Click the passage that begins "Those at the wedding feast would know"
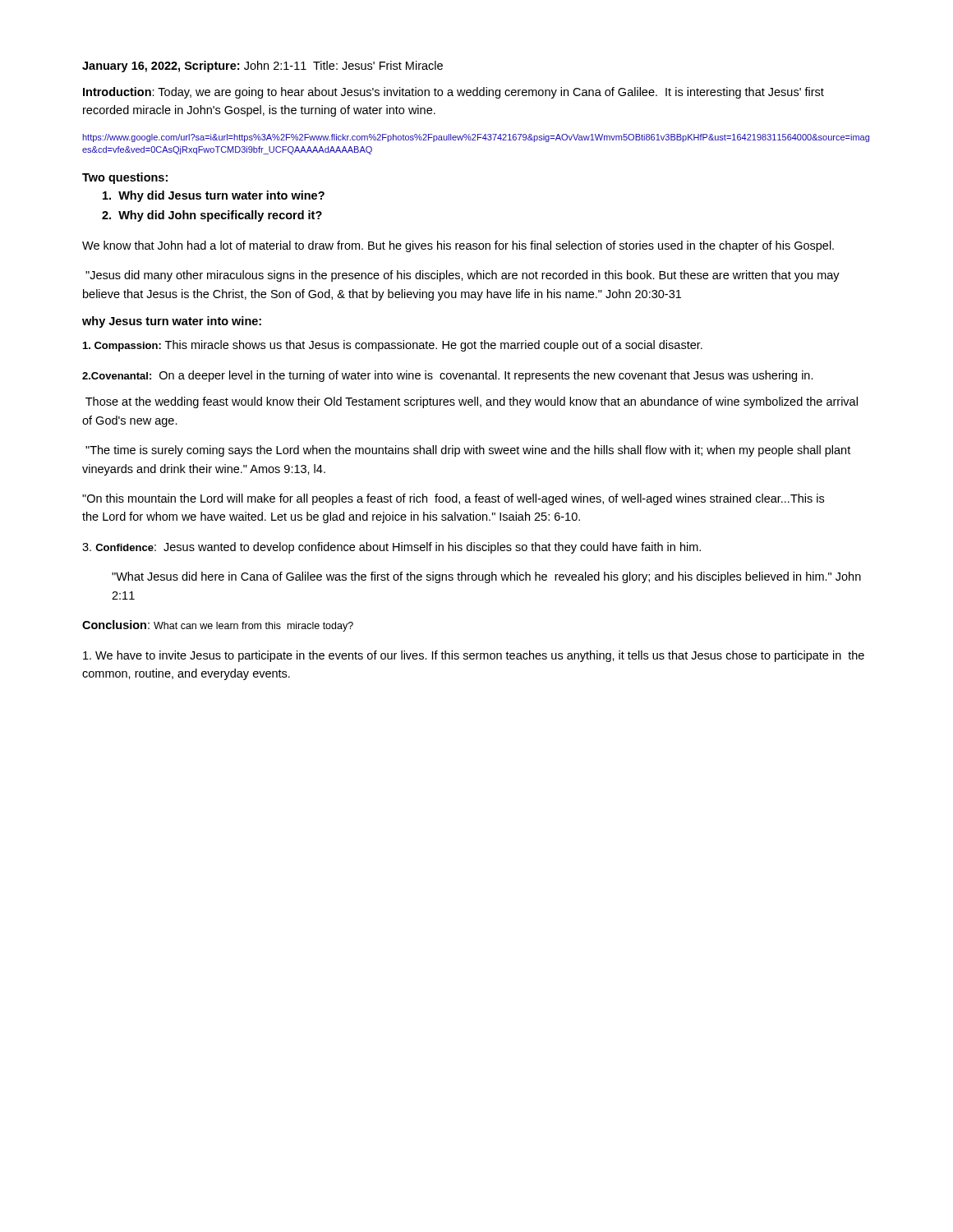Screen dimensions: 1232x953 click(470, 411)
